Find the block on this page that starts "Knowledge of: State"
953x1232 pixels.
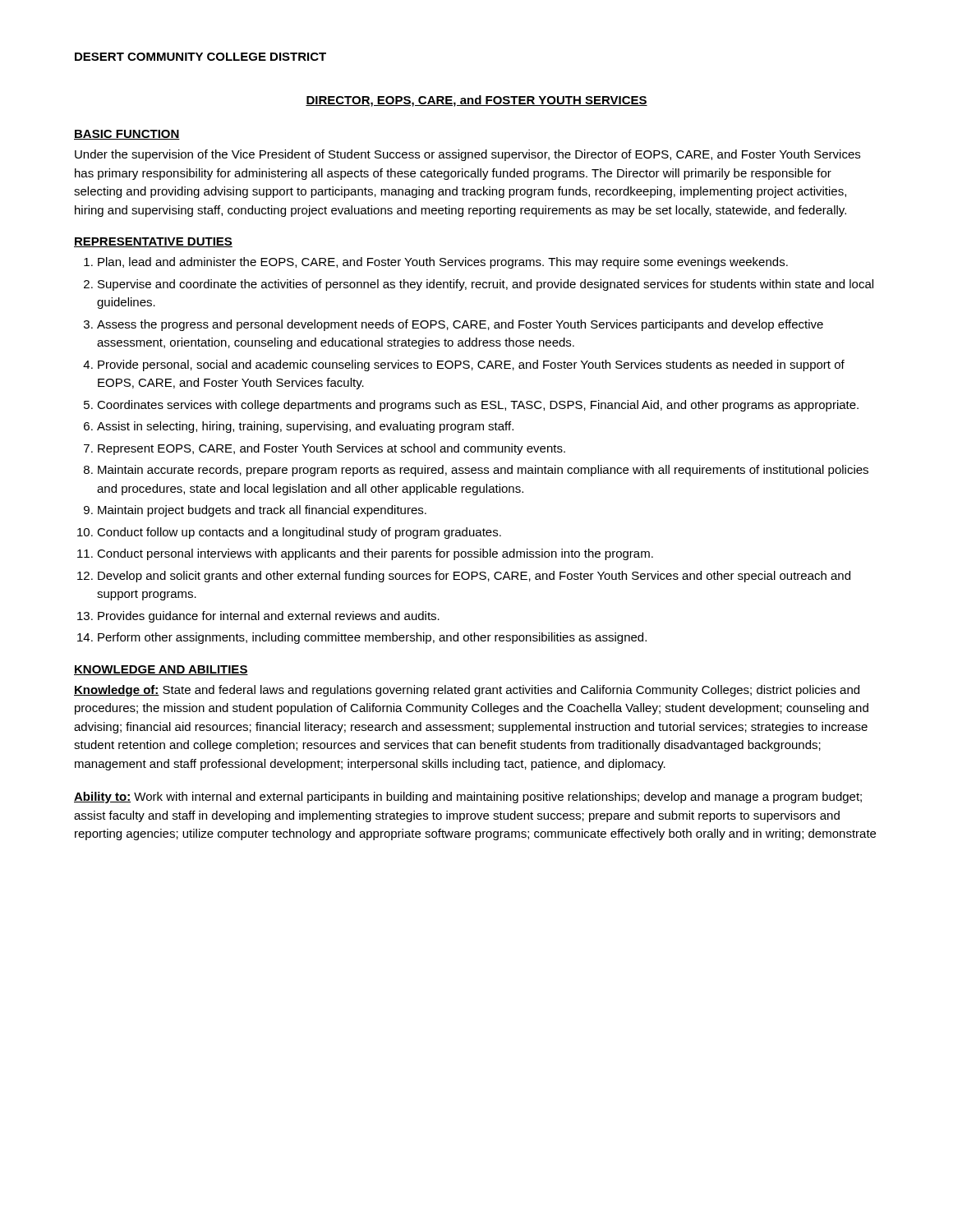[471, 726]
